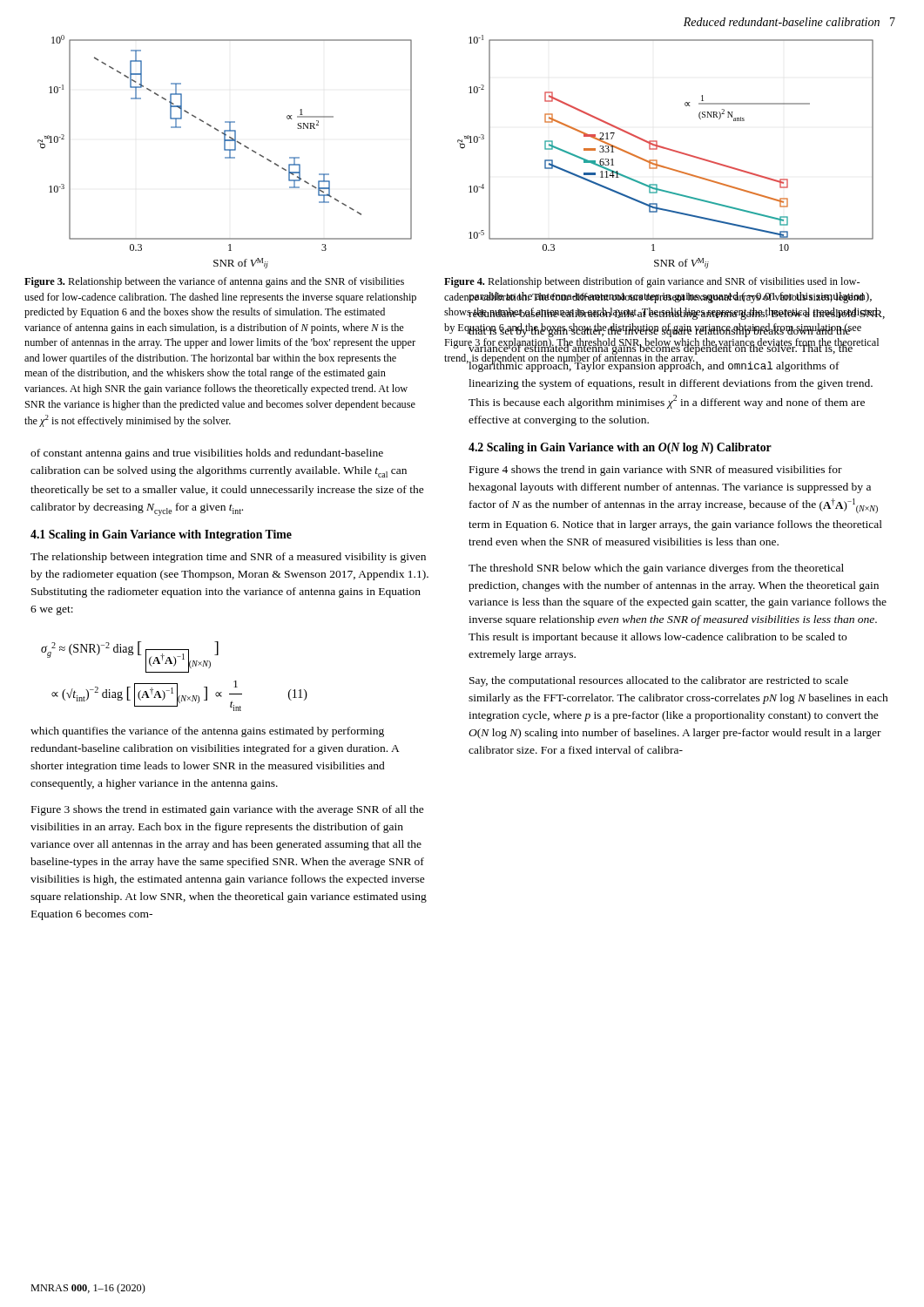Image resolution: width=924 pixels, height=1307 pixels.
Task: Point to the block beginning "The relationship between"
Action: pyautogui.click(x=230, y=583)
